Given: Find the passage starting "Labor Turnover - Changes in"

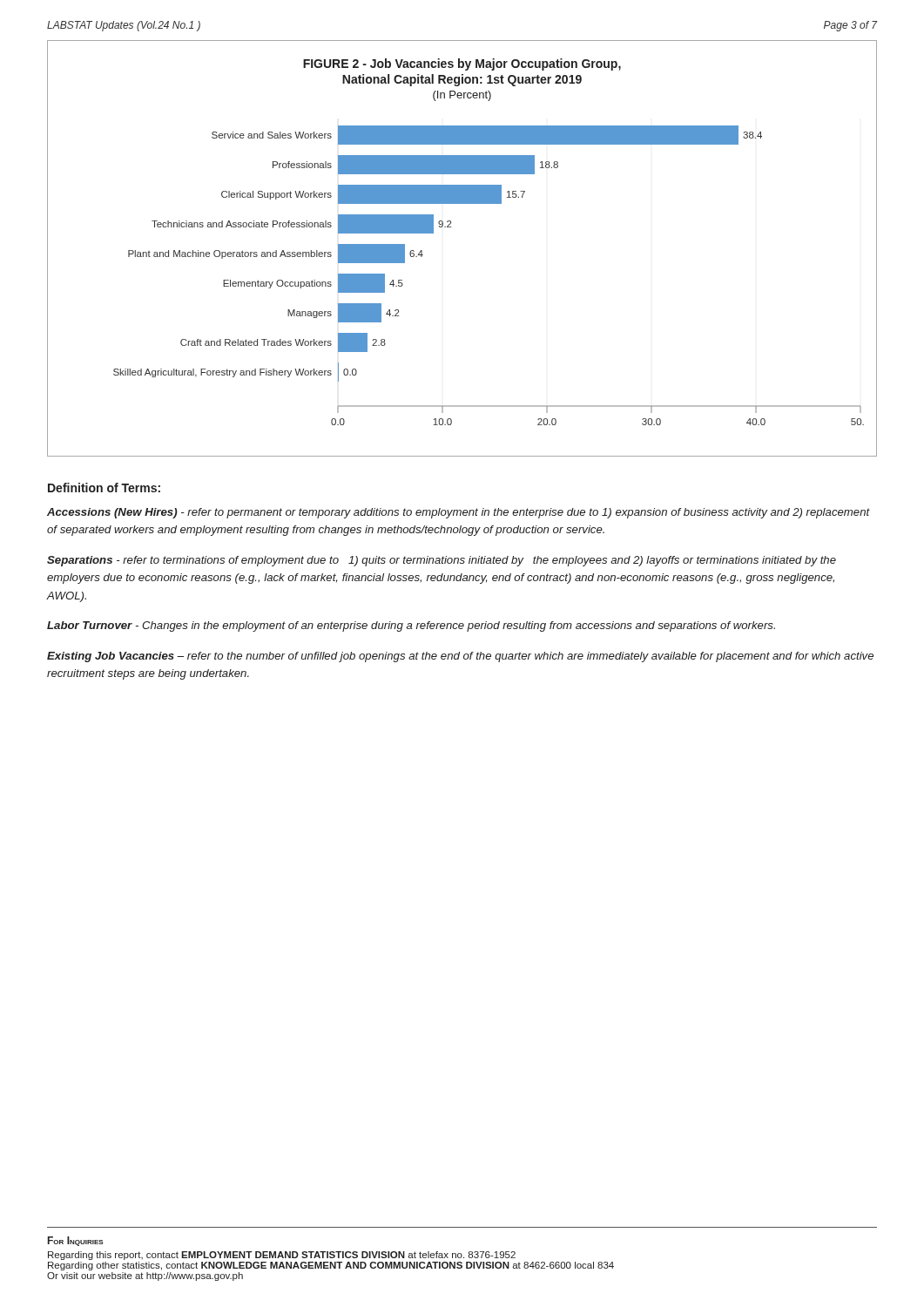Looking at the screenshot, I should 412,625.
